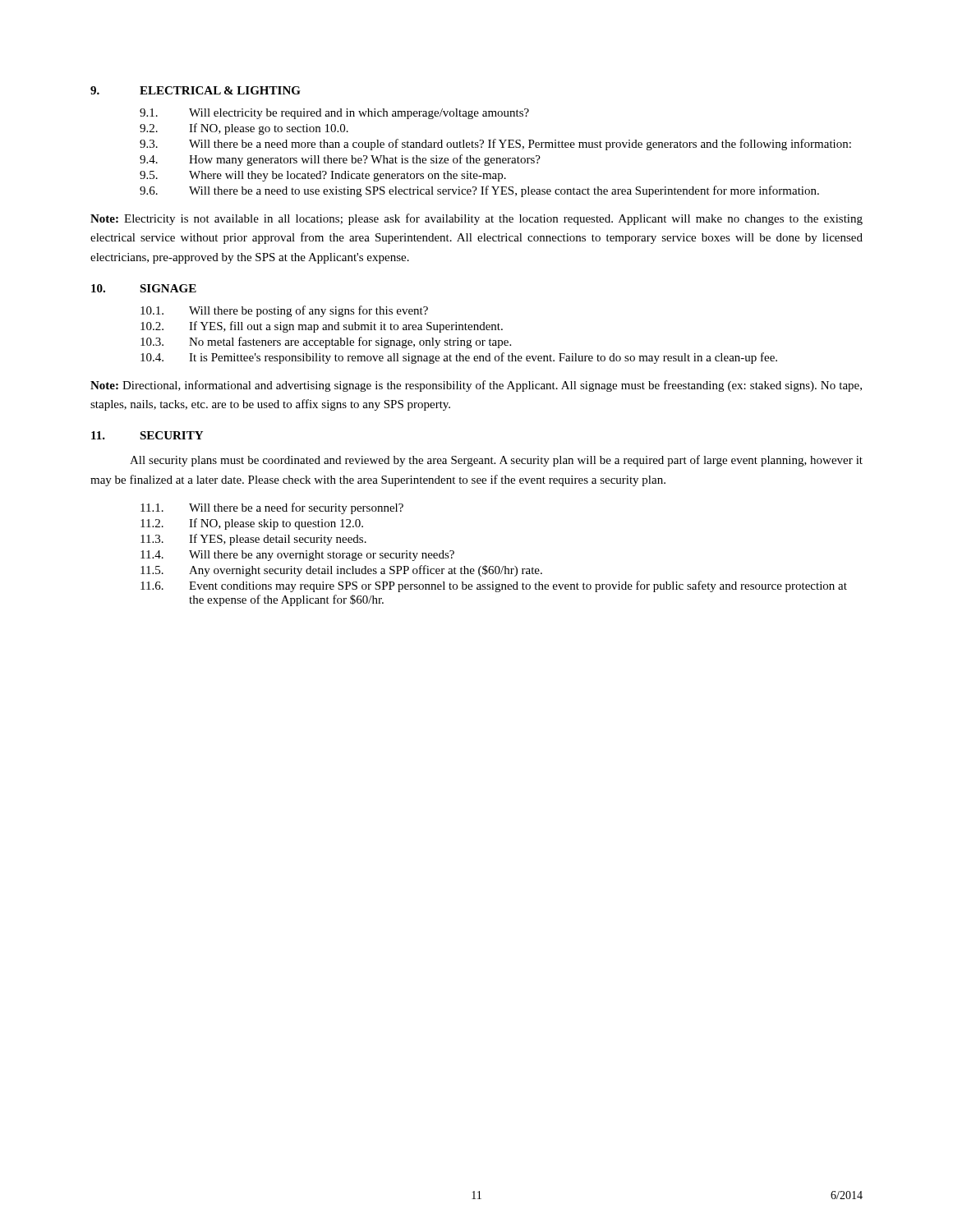Where is the passage that starts "9.4. How many generators will there be? What"?
Screen dimensions: 1232x953
coord(501,160)
